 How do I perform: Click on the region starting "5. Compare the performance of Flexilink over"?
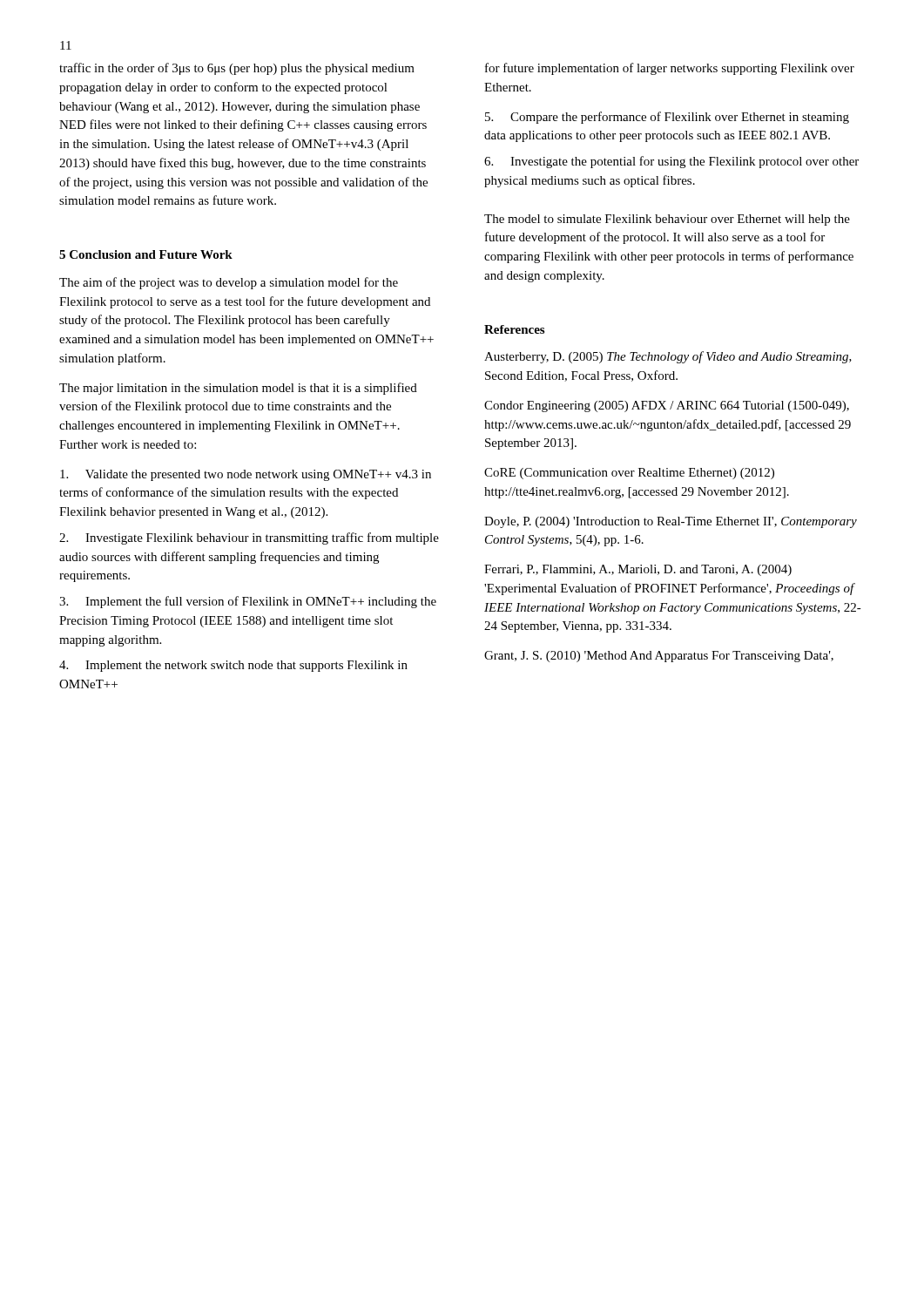[667, 126]
